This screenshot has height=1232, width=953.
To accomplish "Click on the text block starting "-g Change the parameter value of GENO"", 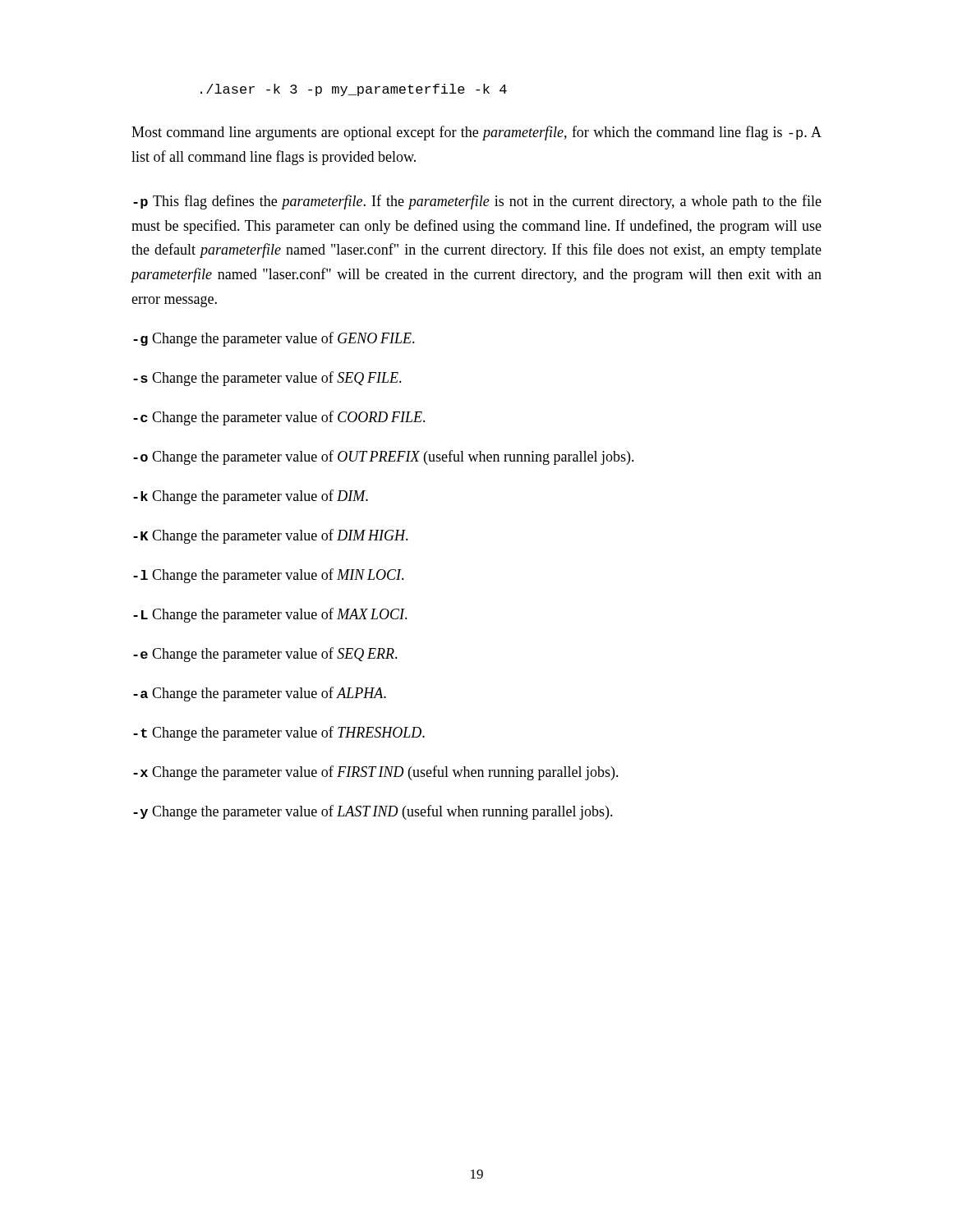I will (x=273, y=338).
